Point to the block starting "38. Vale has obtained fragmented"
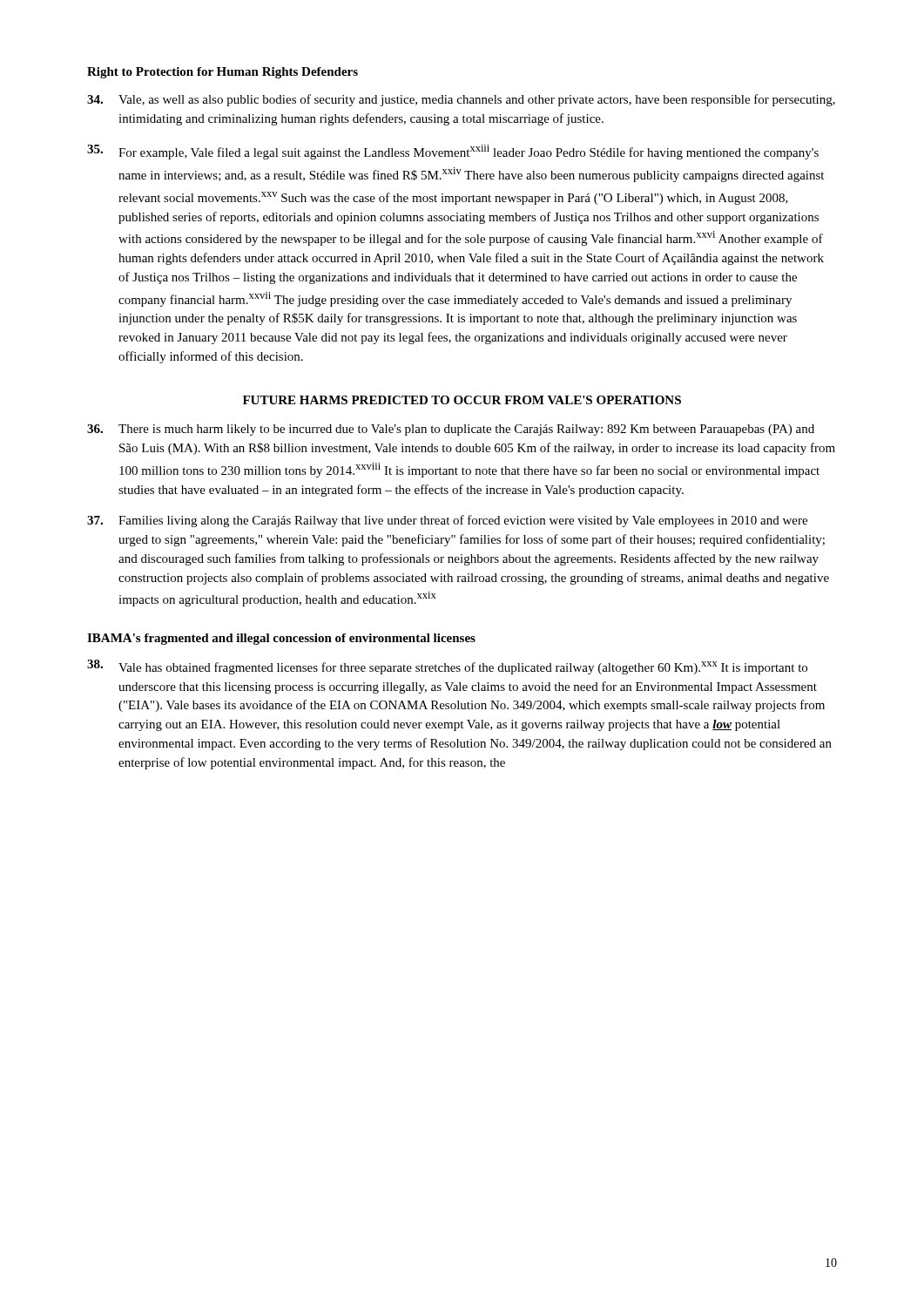The height and width of the screenshot is (1307, 924). [462, 714]
